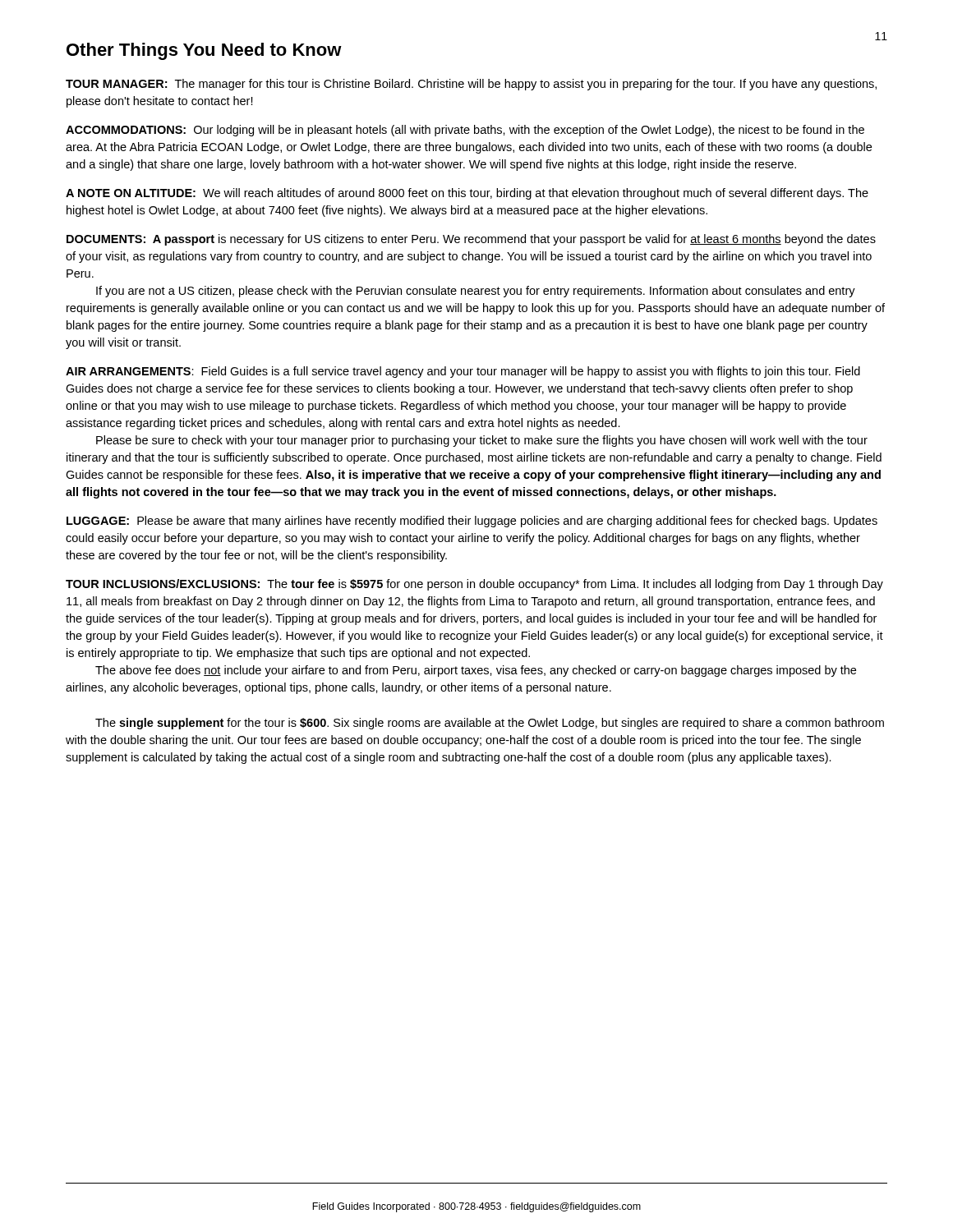Screen dimensions: 1232x953
Task: Locate the block starting "TOUR MANAGER: The manager for"
Action: tap(472, 92)
